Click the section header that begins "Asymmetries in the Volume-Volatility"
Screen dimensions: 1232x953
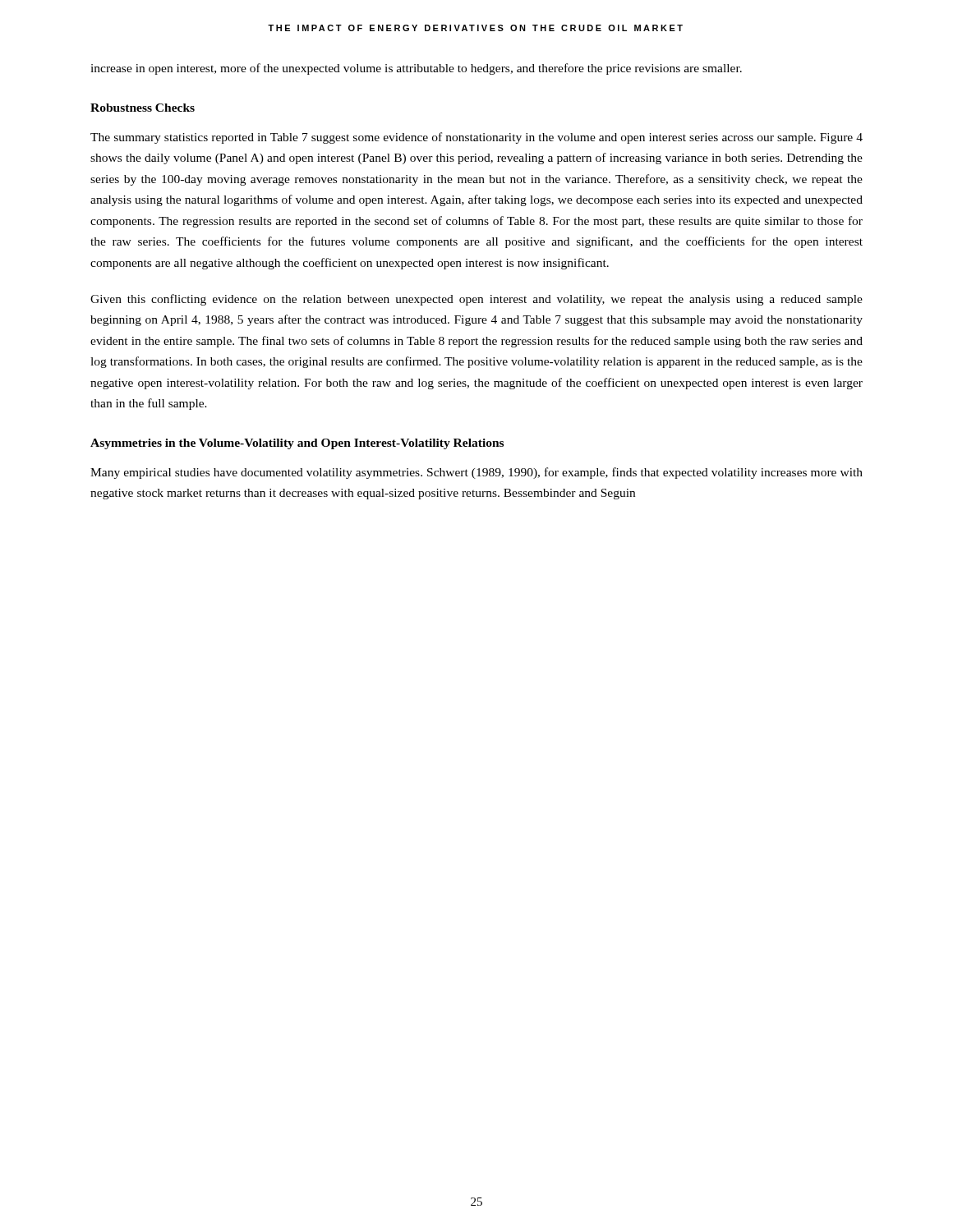tap(297, 442)
